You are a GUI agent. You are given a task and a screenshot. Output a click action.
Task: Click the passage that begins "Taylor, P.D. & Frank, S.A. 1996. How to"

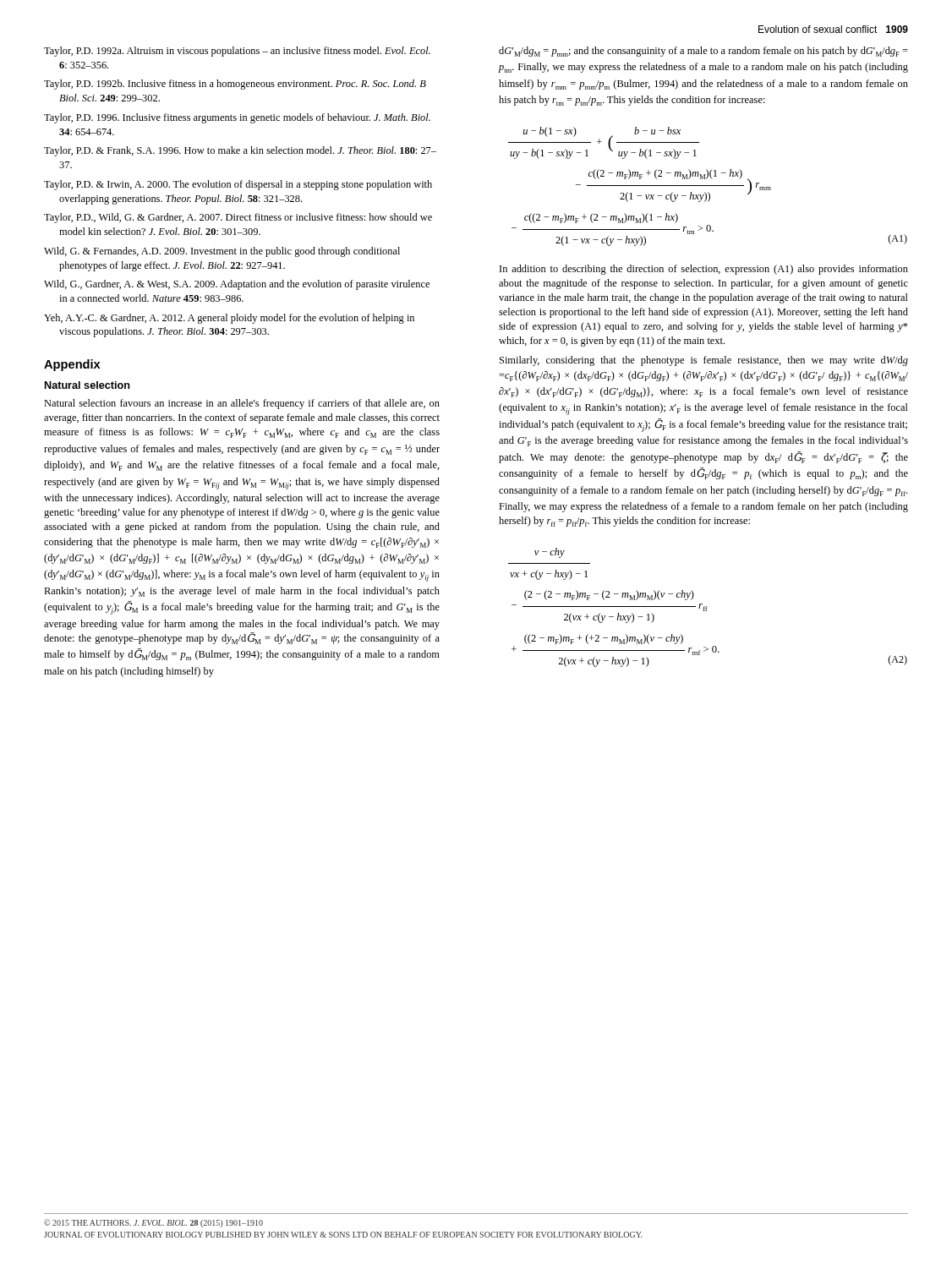point(240,158)
